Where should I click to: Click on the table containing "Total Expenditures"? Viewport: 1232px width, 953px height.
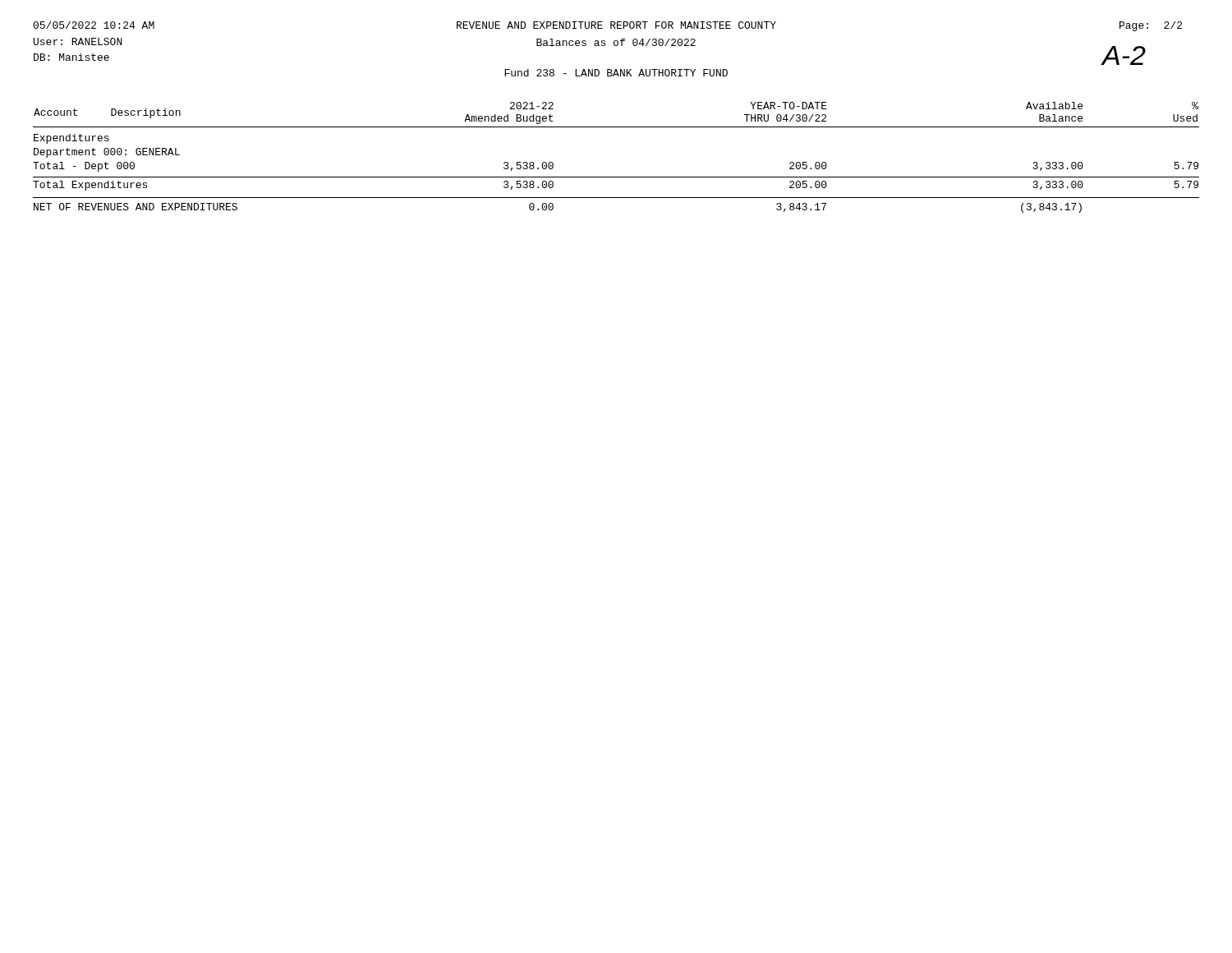[616, 156]
